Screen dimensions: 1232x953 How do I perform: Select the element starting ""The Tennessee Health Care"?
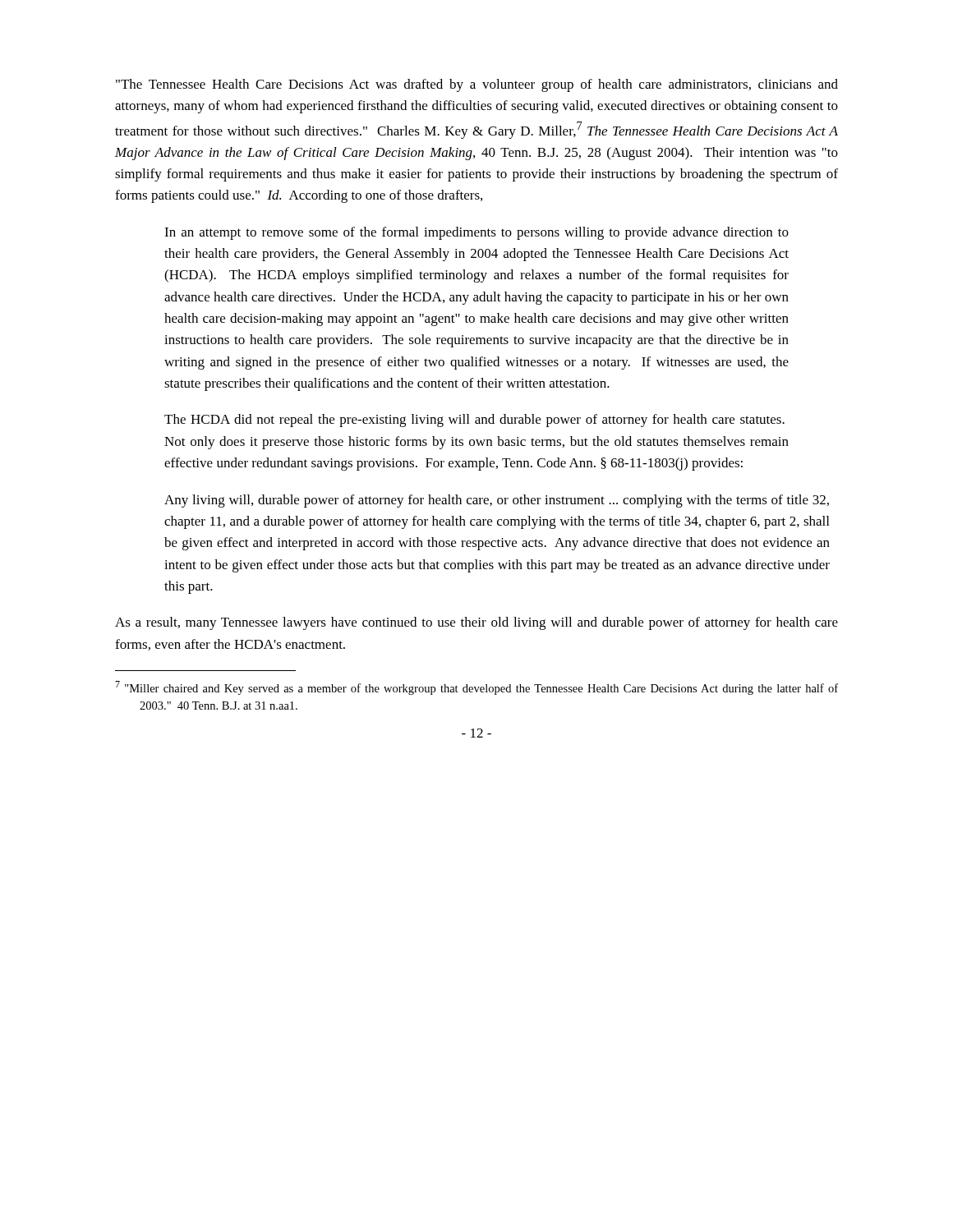point(476,140)
